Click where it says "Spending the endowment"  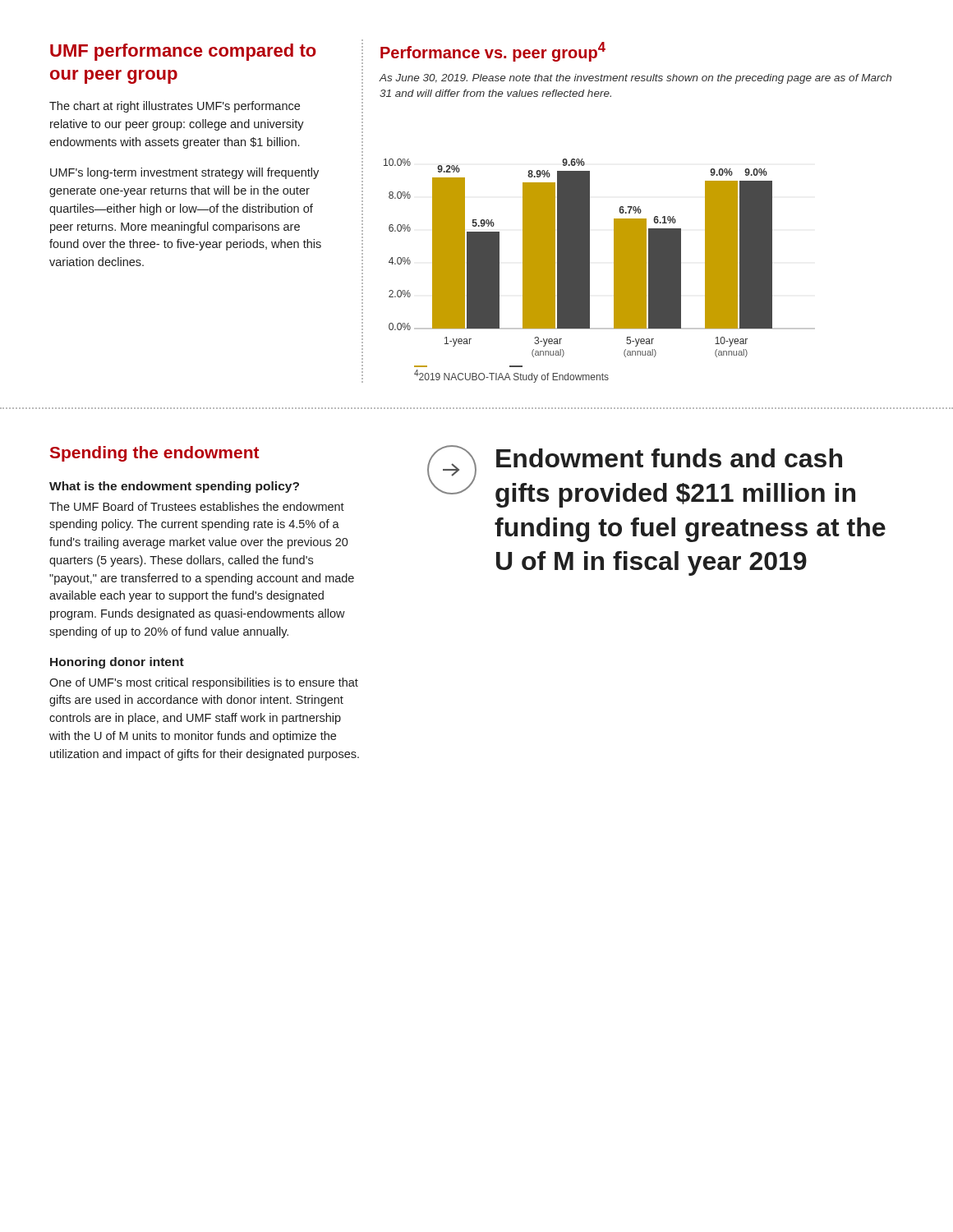[205, 453]
